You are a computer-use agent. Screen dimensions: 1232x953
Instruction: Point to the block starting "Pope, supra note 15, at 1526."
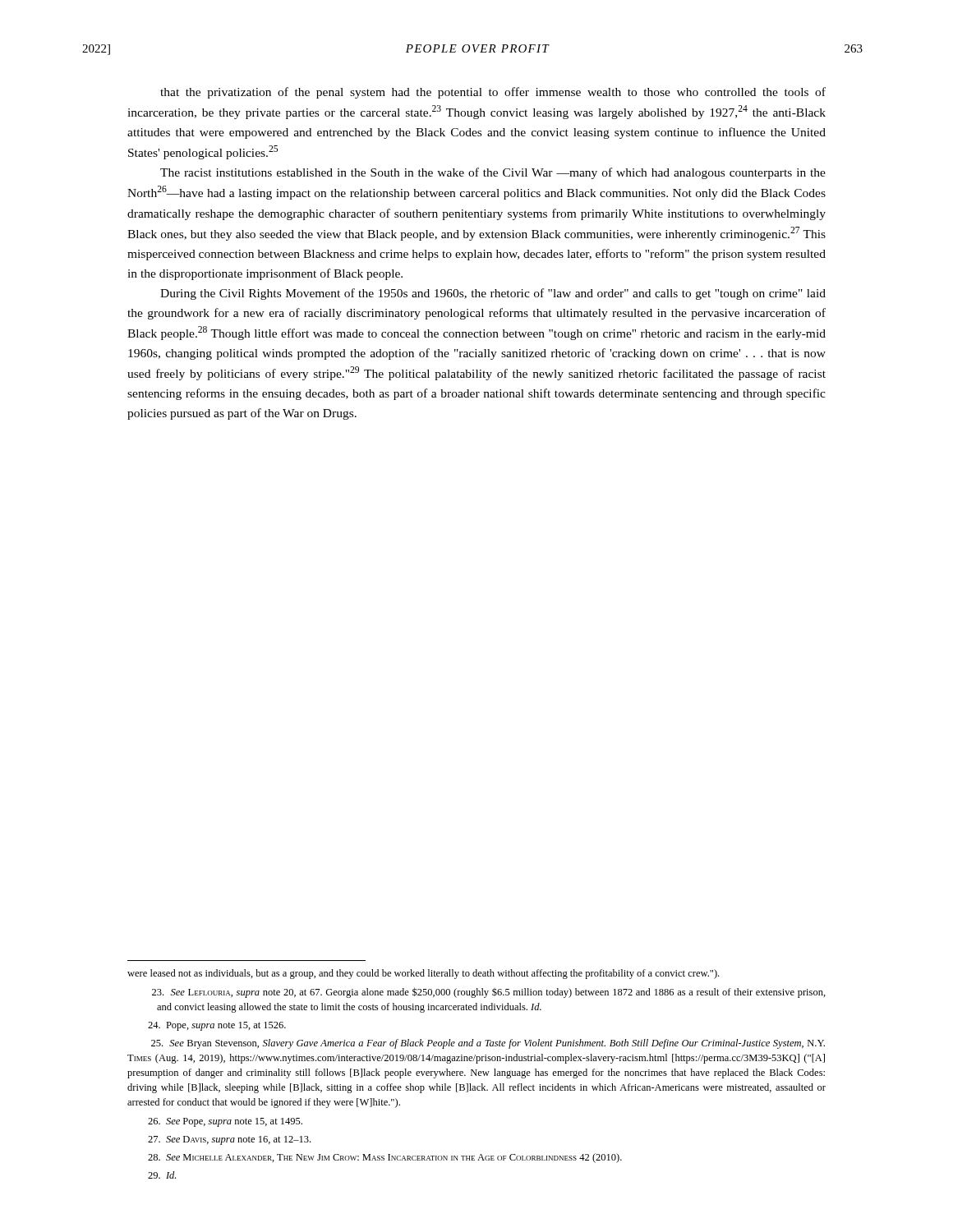pyautogui.click(x=217, y=1026)
